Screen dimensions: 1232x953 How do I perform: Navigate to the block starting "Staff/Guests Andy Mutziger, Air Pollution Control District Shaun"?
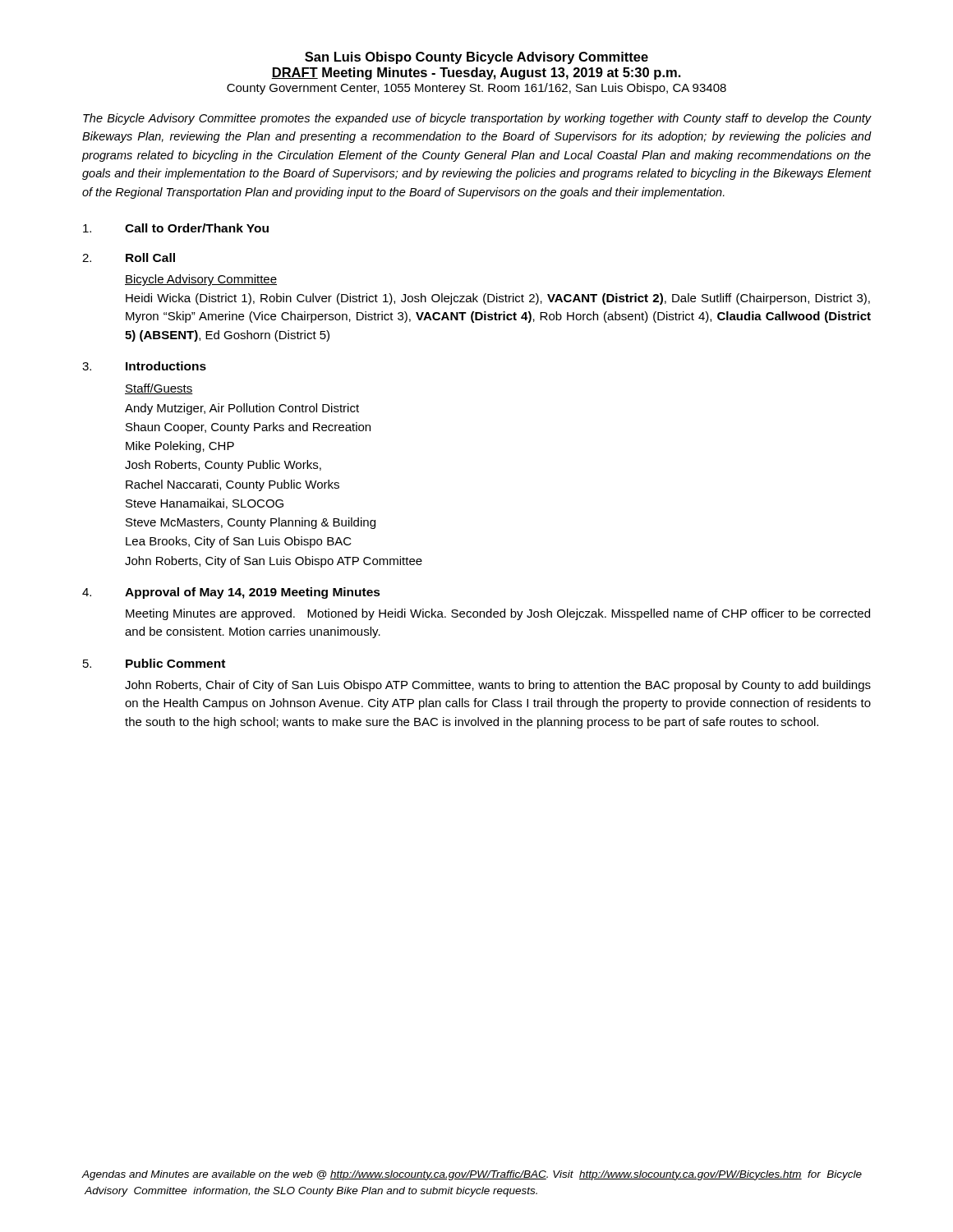click(274, 474)
